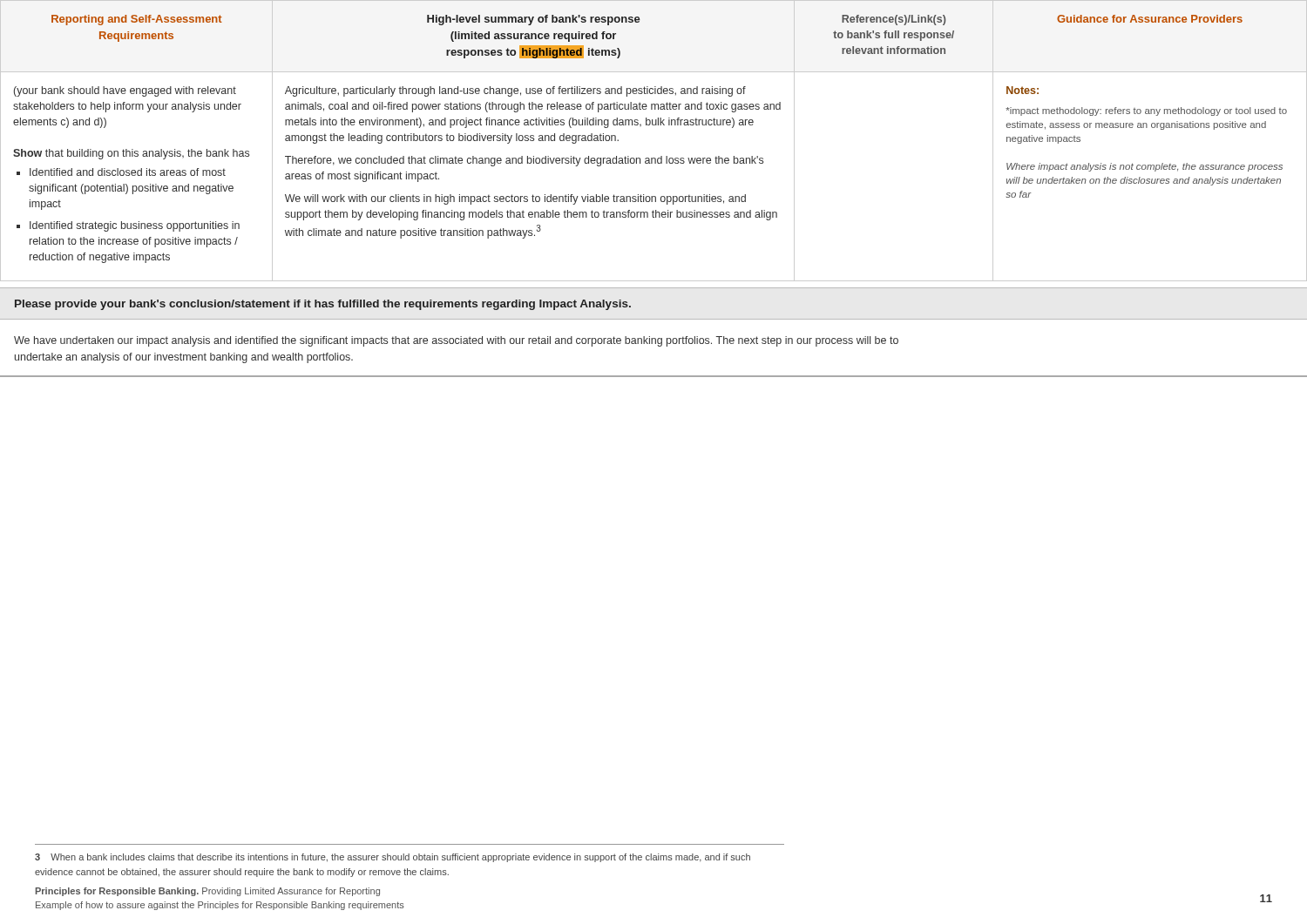The width and height of the screenshot is (1307, 924).
Task: Point to the block beginning "3 When a"
Action: click(x=393, y=864)
